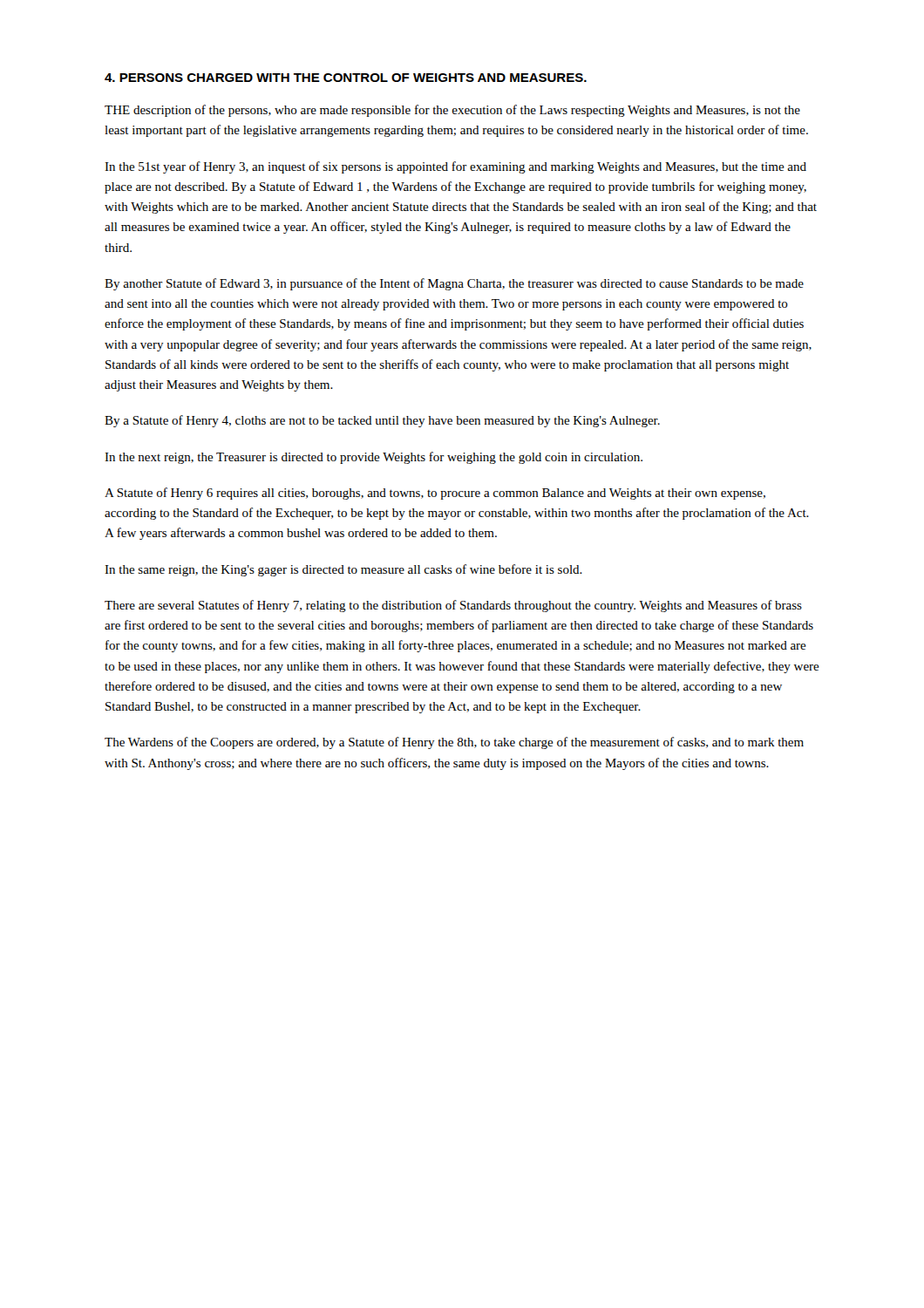Locate the text block starting "By another Statute of Edward 3, in"
The width and height of the screenshot is (924, 1308).
coord(458,334)
